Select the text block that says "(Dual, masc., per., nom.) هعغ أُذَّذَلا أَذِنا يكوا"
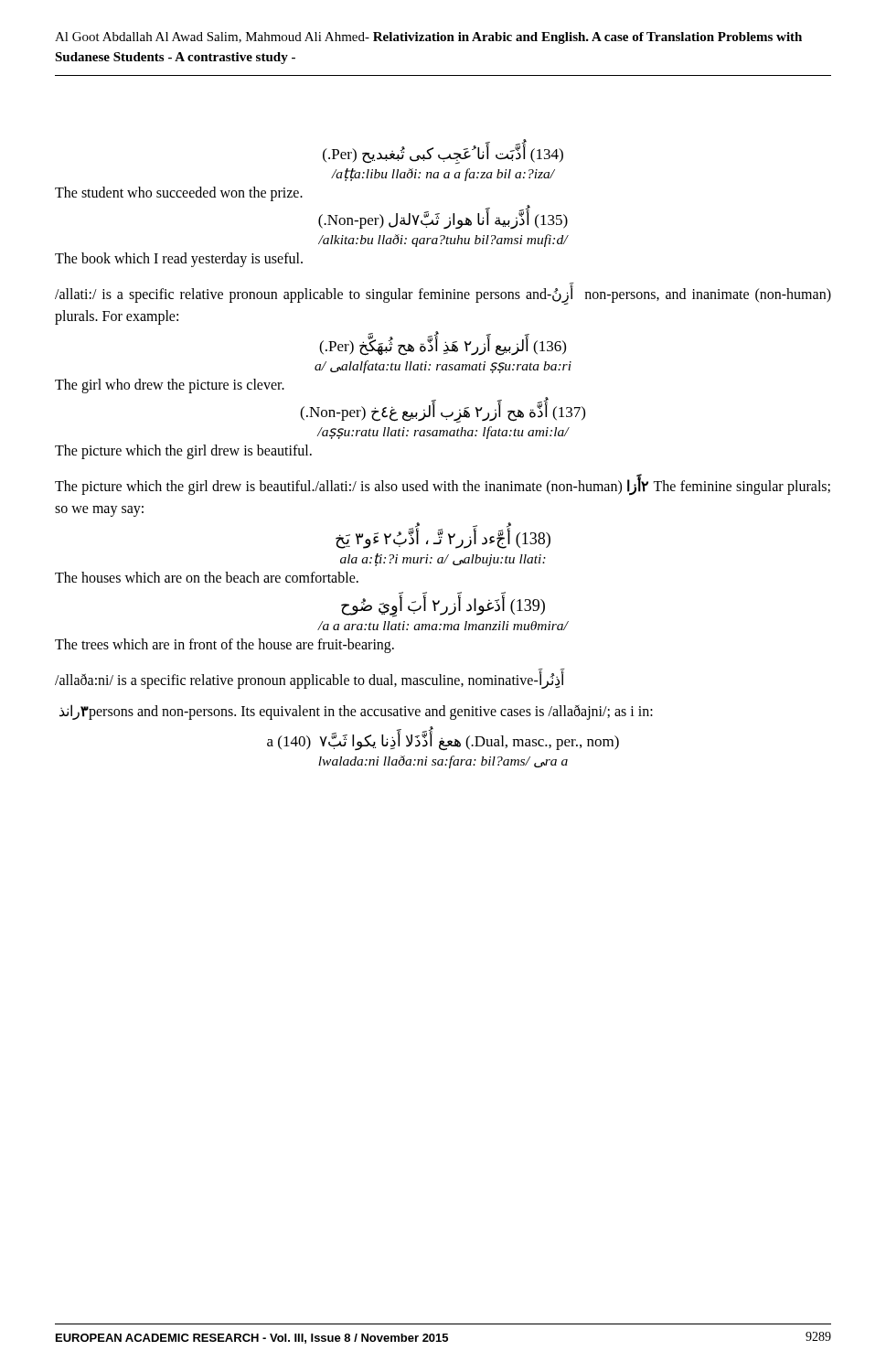 [x=443, y=750]
